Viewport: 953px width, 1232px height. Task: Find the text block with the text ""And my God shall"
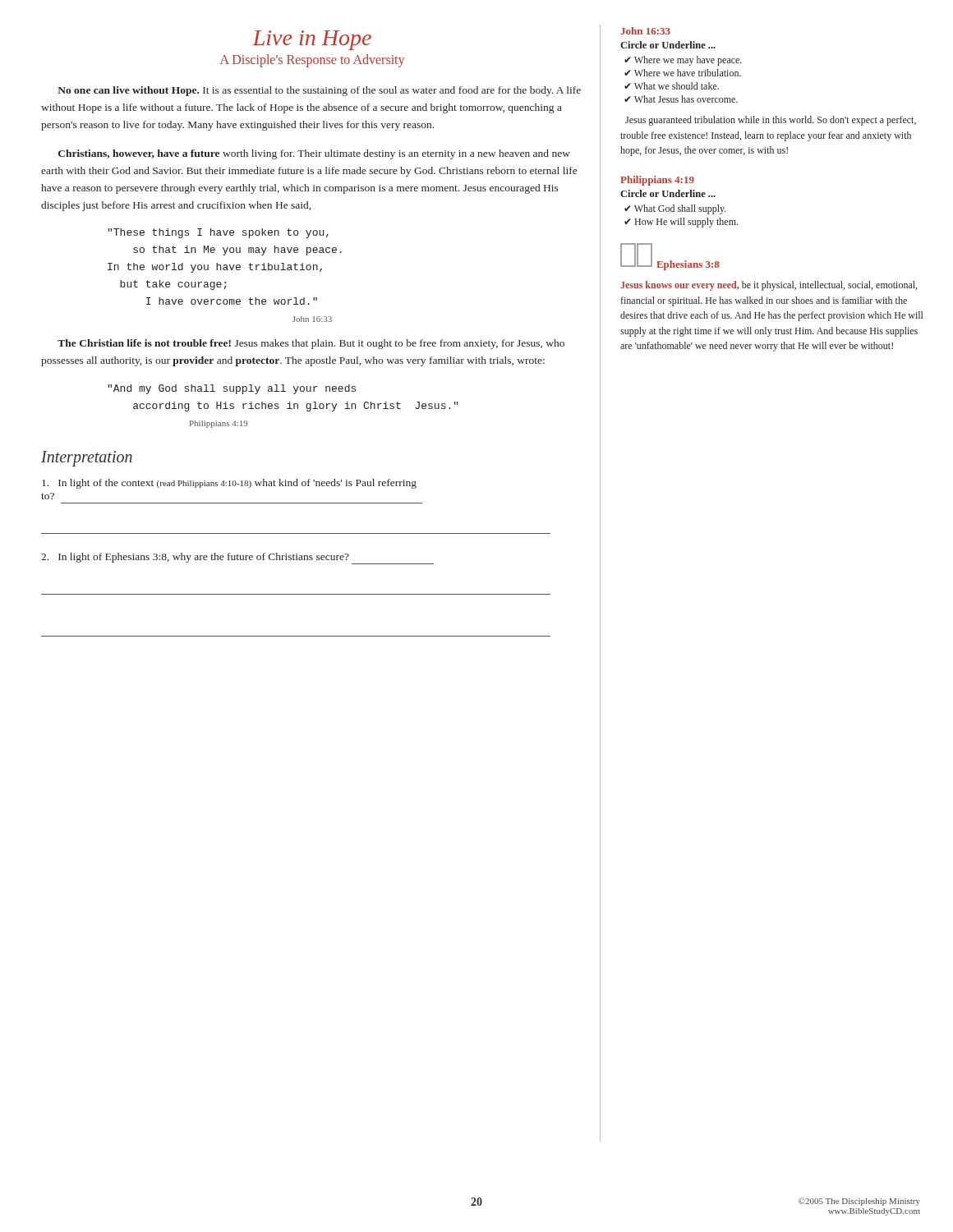tap(337, 407)
